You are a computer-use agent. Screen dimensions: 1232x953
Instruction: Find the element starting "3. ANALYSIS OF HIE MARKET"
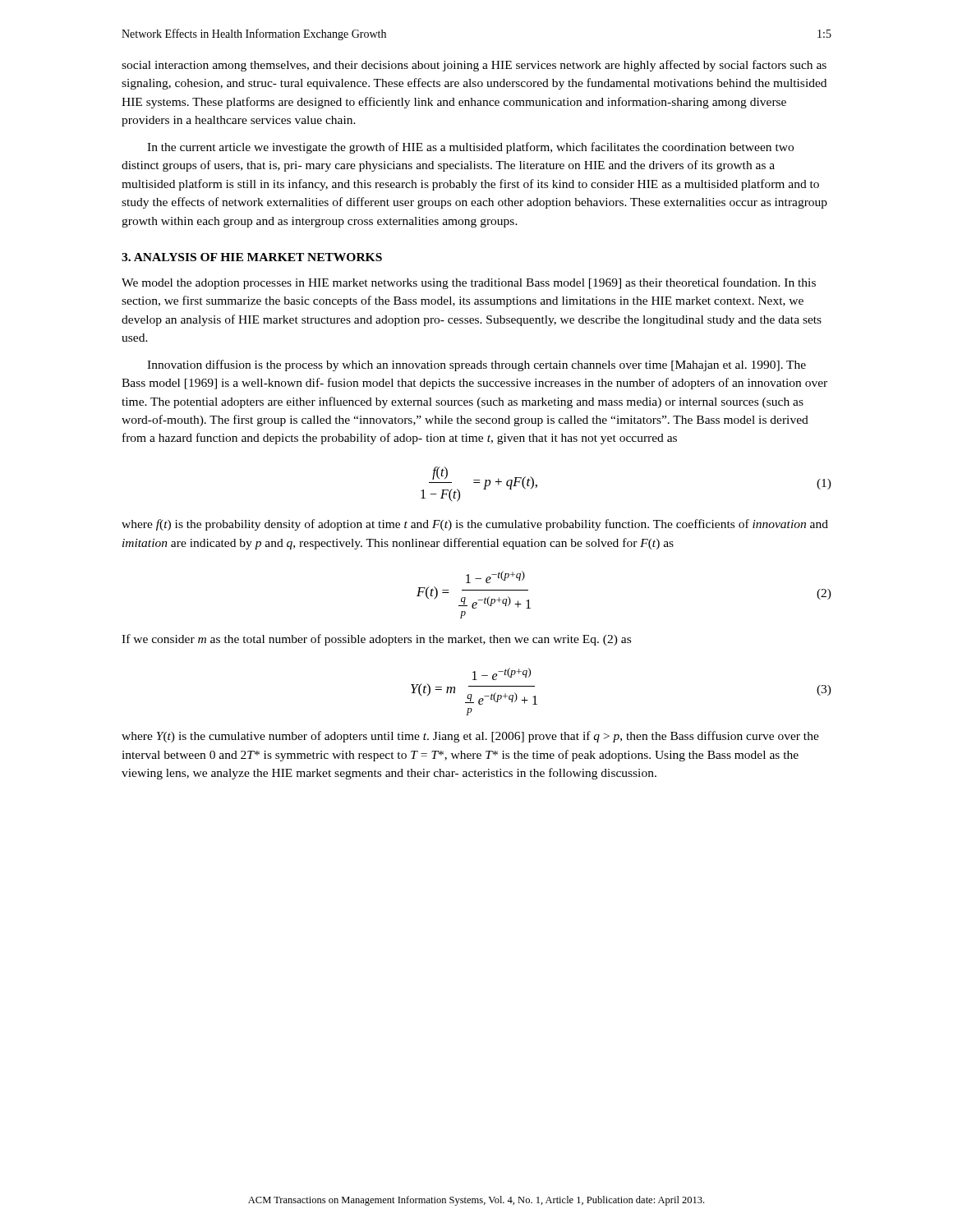click(x=252, y=257)
